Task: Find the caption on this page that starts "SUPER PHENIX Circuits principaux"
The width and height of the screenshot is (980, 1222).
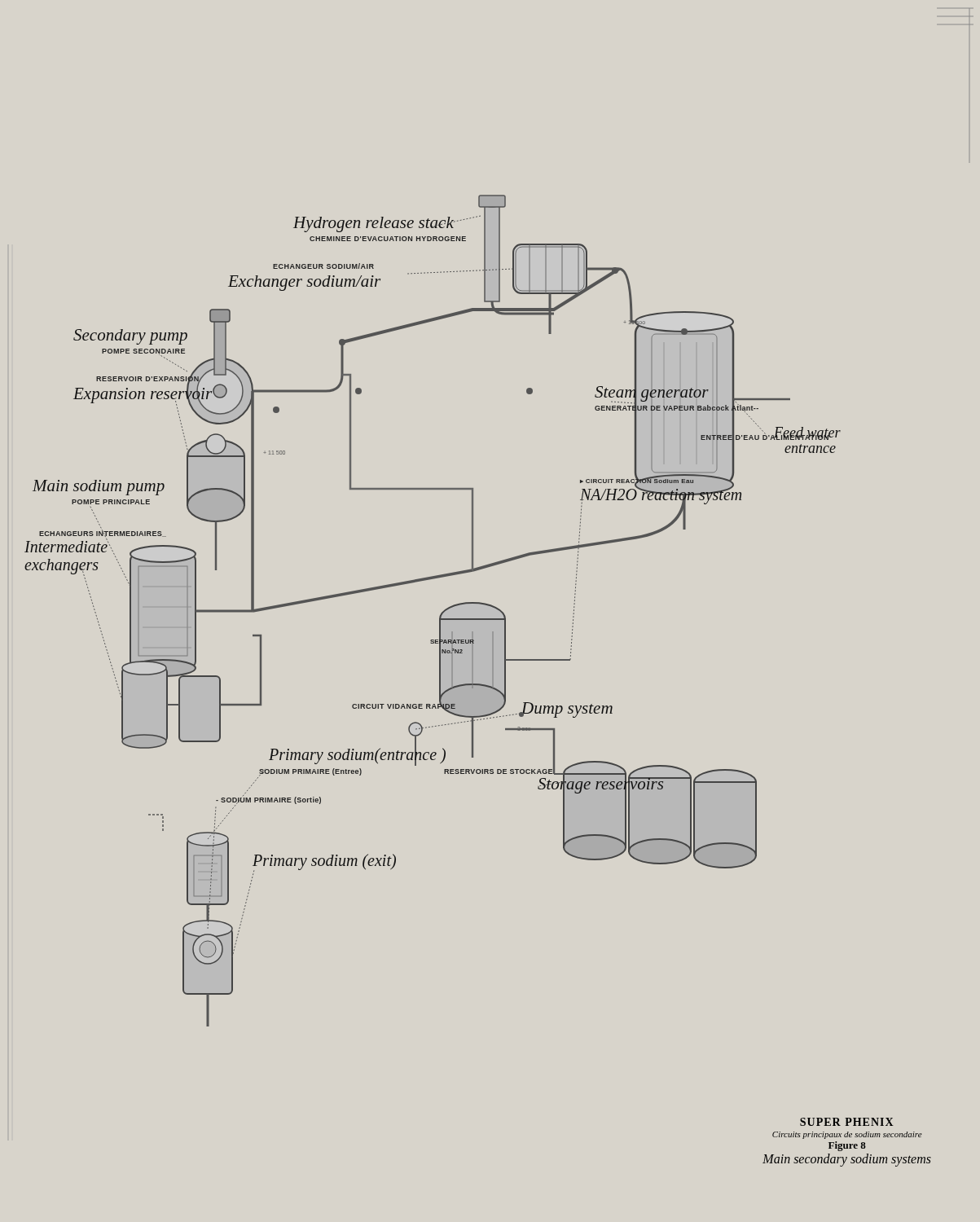Action: 847,1141
